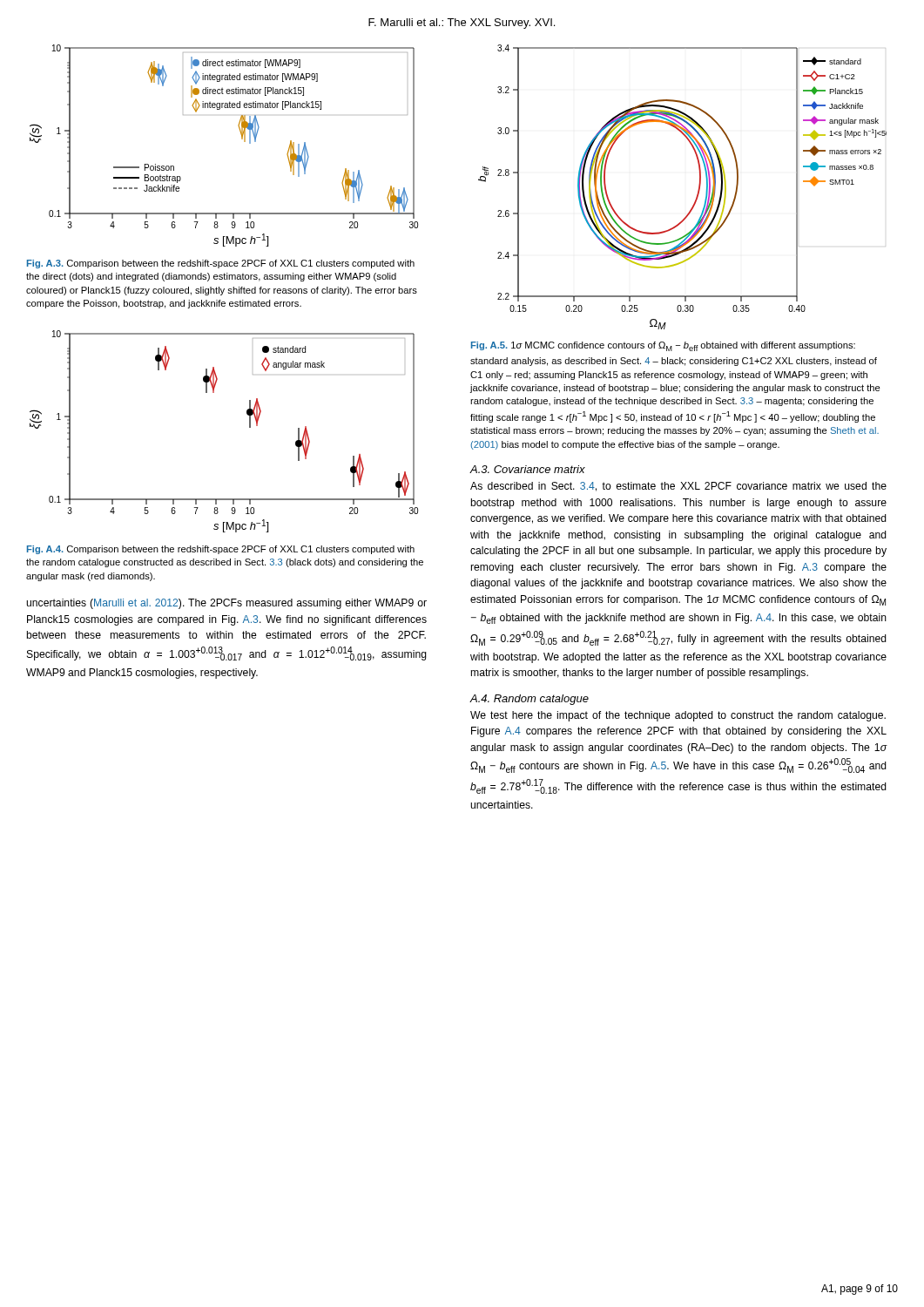Click on the section header that says "A.3. Covariance matrix"
924x1307 pixels.
[528, 469]
